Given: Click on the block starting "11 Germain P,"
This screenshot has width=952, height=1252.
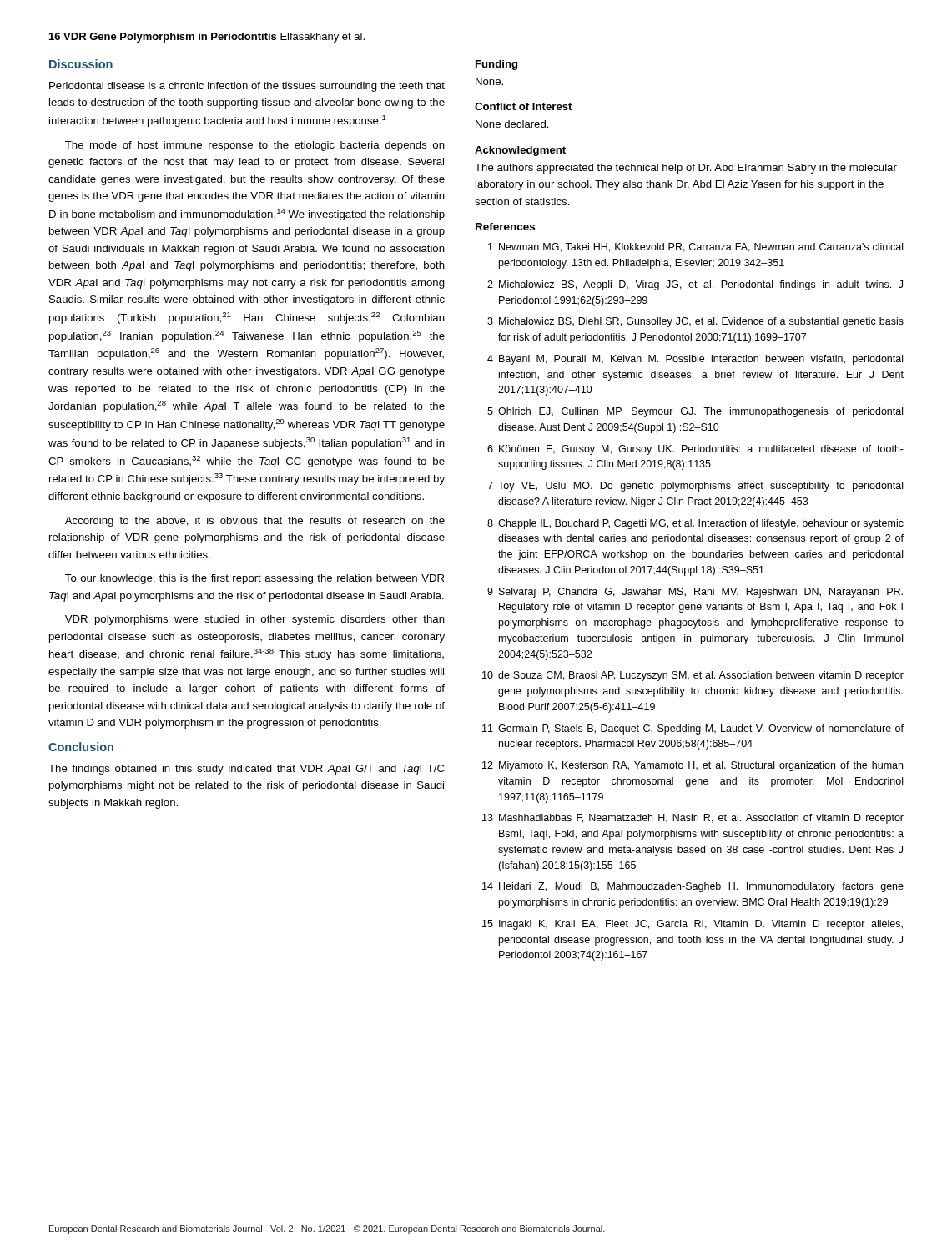Looking at the screenshot, I should pos(689,736).
